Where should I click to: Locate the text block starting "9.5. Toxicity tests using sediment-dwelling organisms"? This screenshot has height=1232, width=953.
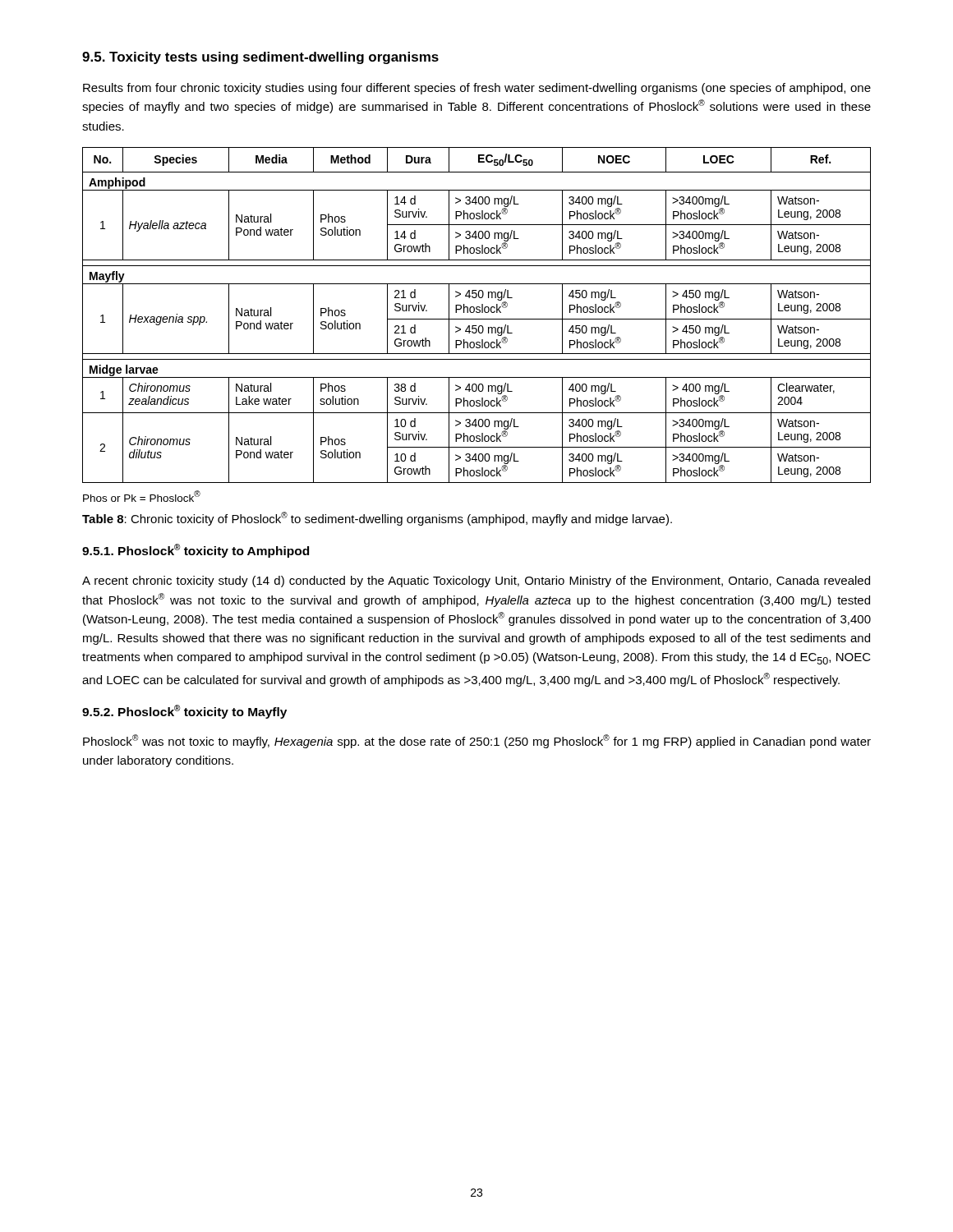(x=260, y=58)
